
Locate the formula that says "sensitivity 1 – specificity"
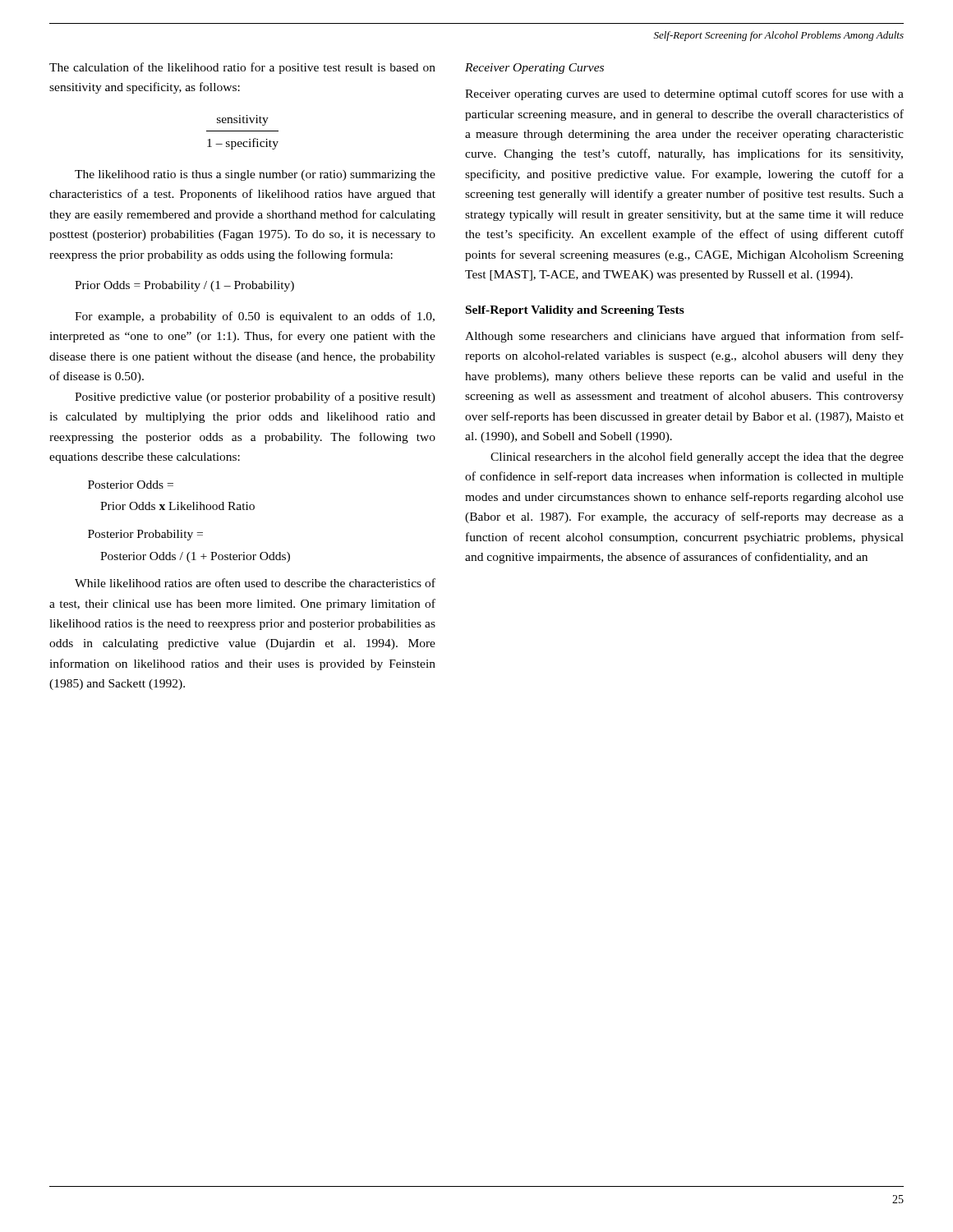pos(242,131)
